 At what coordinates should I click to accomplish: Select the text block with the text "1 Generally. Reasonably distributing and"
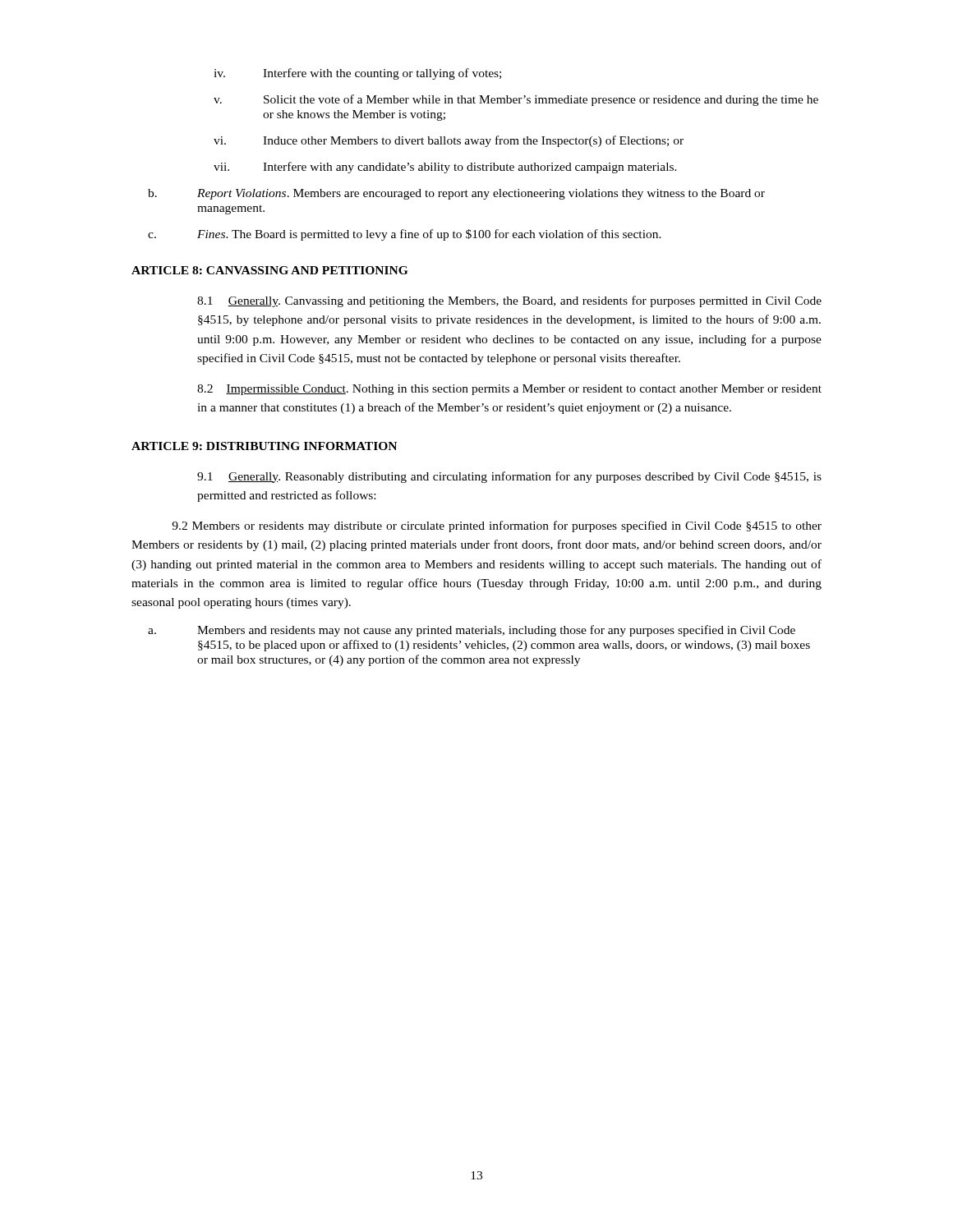pos(509,485)
